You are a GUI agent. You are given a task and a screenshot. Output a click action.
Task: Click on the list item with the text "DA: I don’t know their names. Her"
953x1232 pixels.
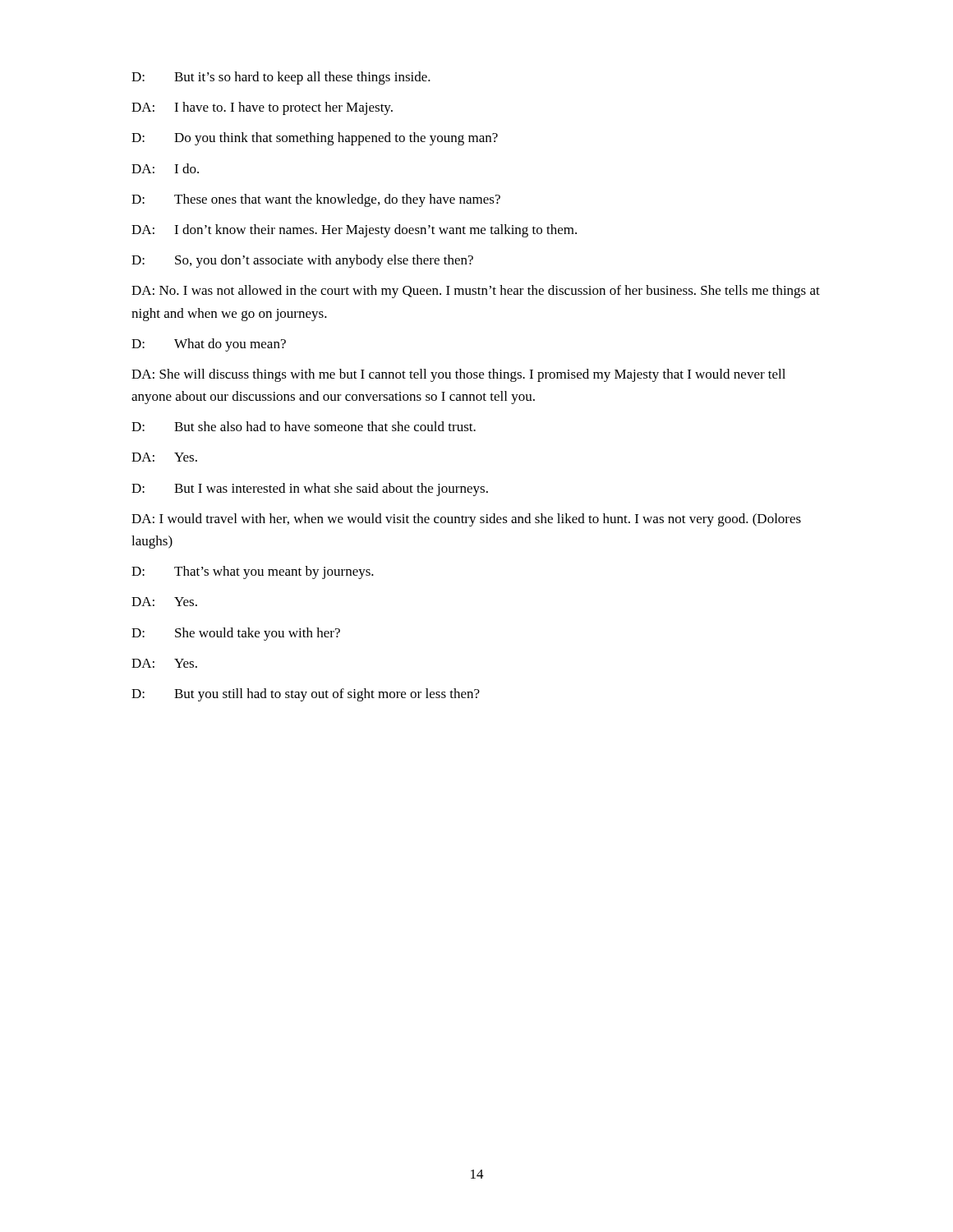coord(476,230)
